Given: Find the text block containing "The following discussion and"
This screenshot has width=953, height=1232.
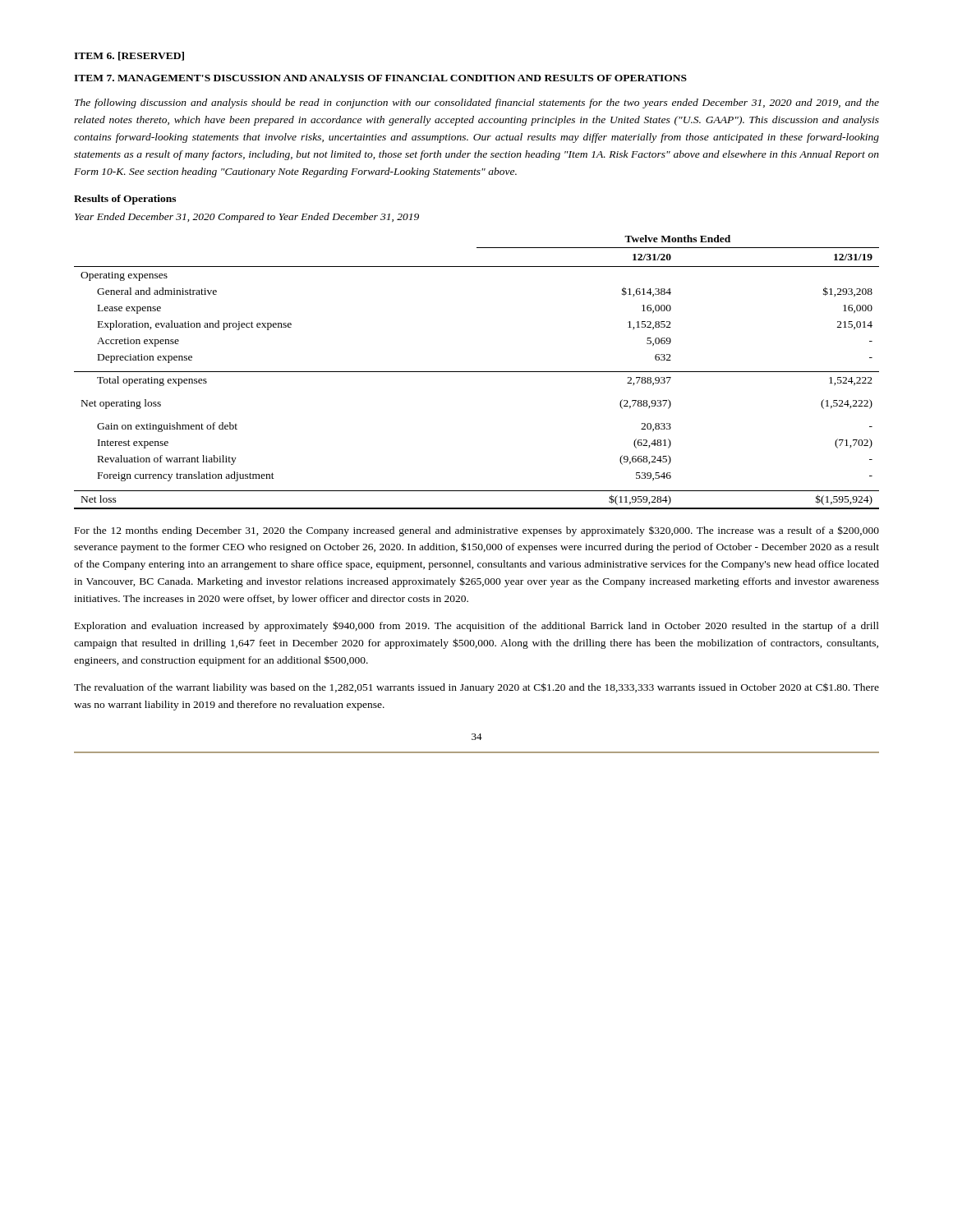Looking at the screenshot, I should [x=476, y=137].
